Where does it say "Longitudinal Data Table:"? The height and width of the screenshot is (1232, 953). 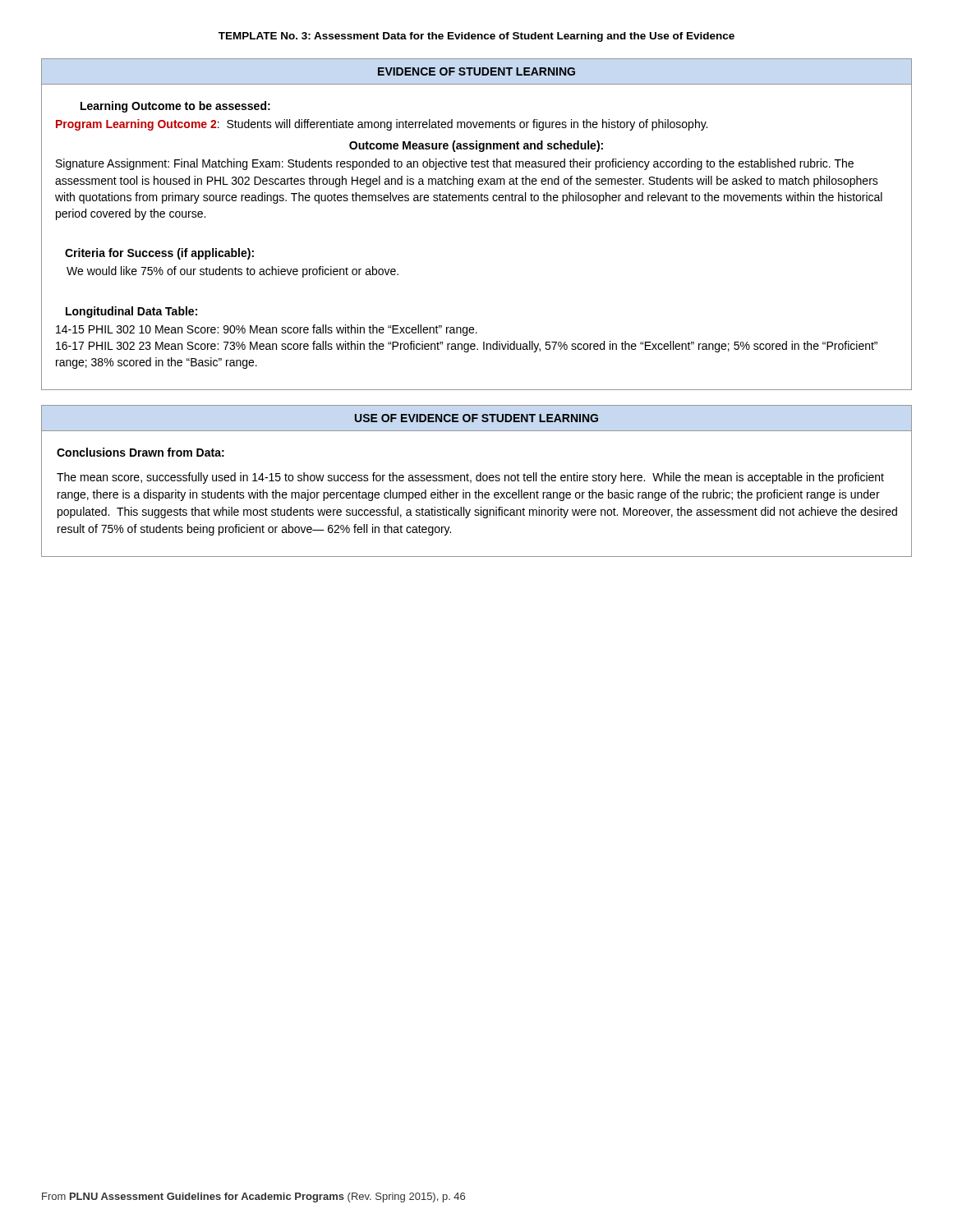(132, 311)
